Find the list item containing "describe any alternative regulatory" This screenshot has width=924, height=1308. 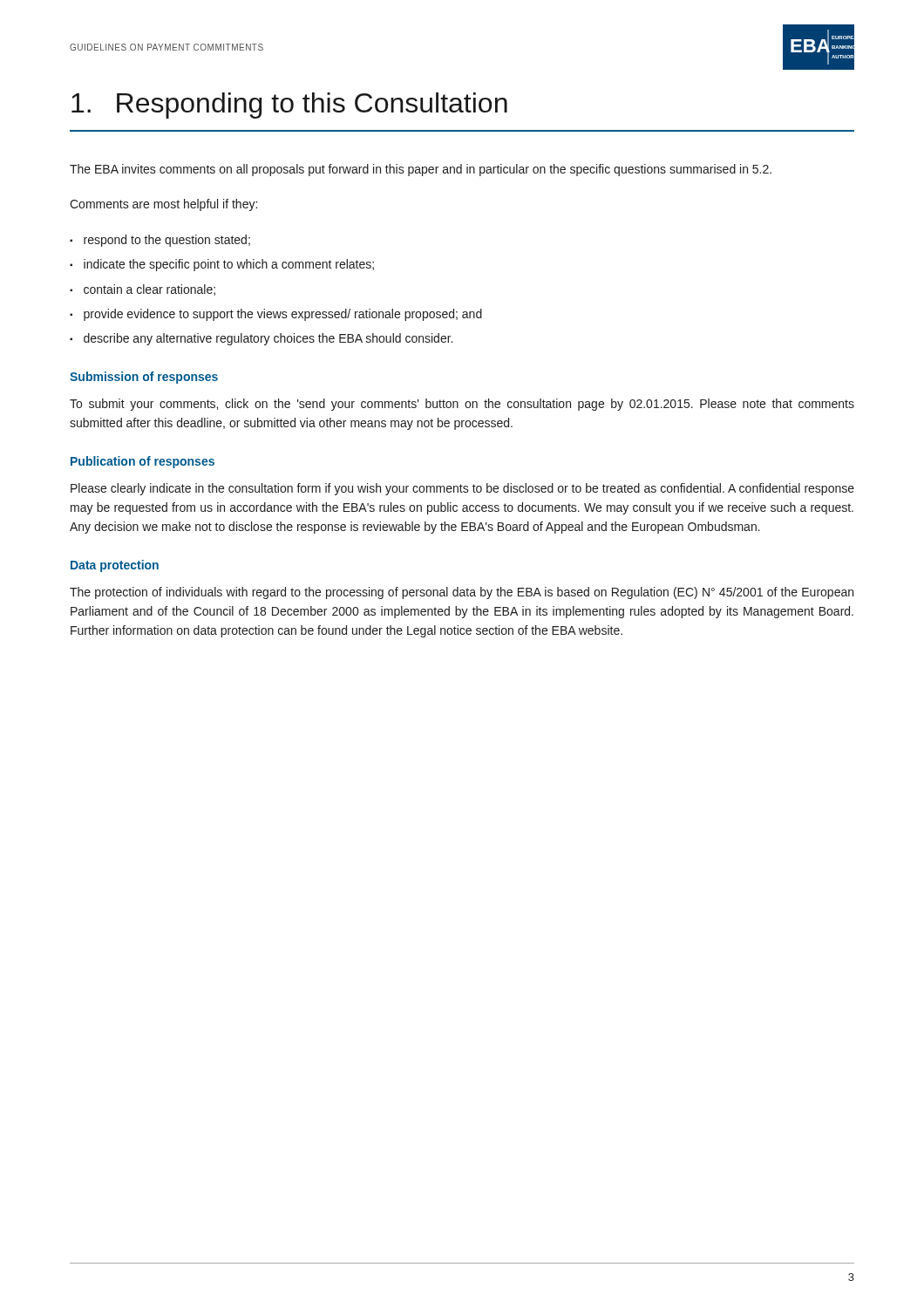[x=268, y=339]
